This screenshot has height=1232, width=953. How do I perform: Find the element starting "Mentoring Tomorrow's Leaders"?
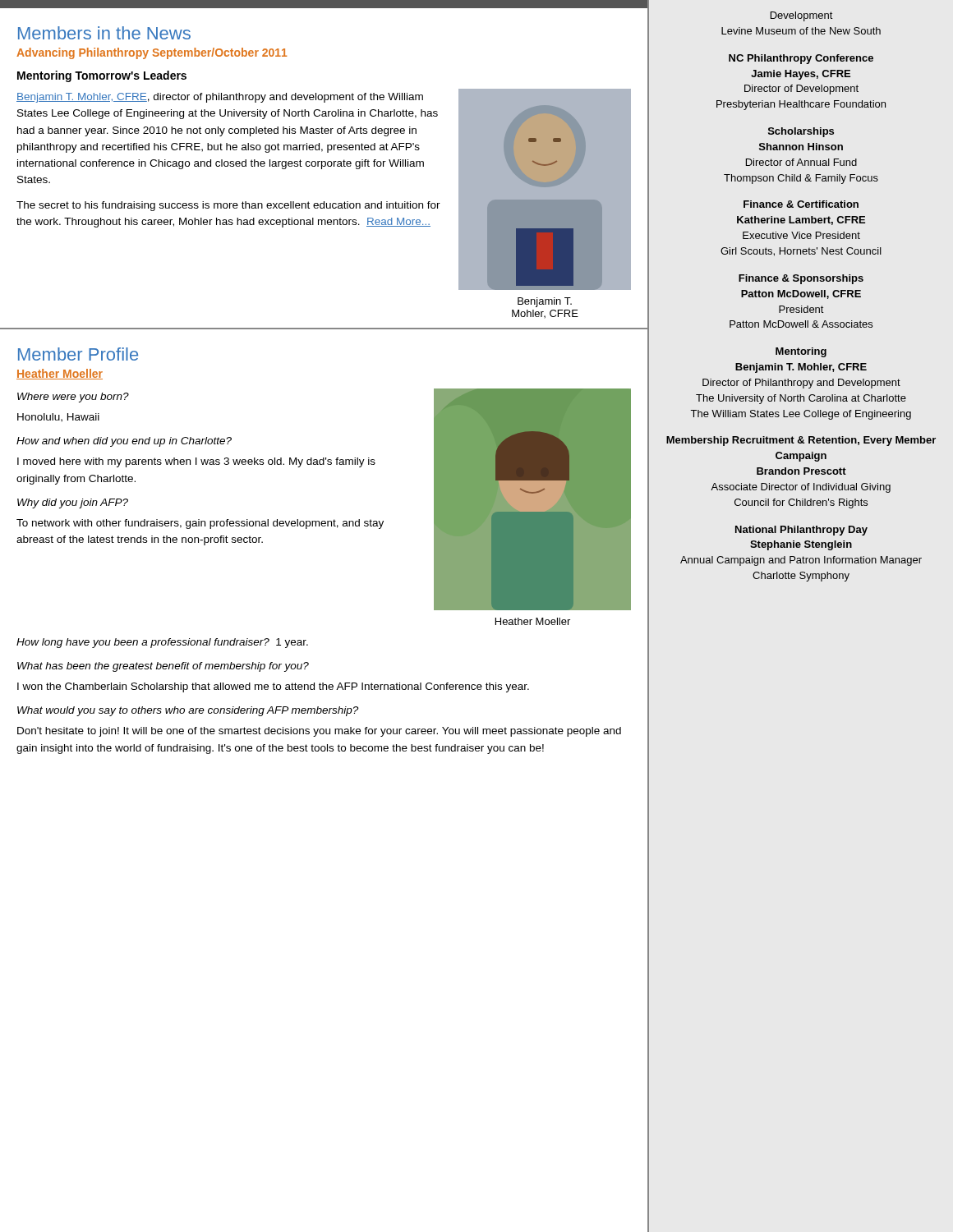(102, 76)
